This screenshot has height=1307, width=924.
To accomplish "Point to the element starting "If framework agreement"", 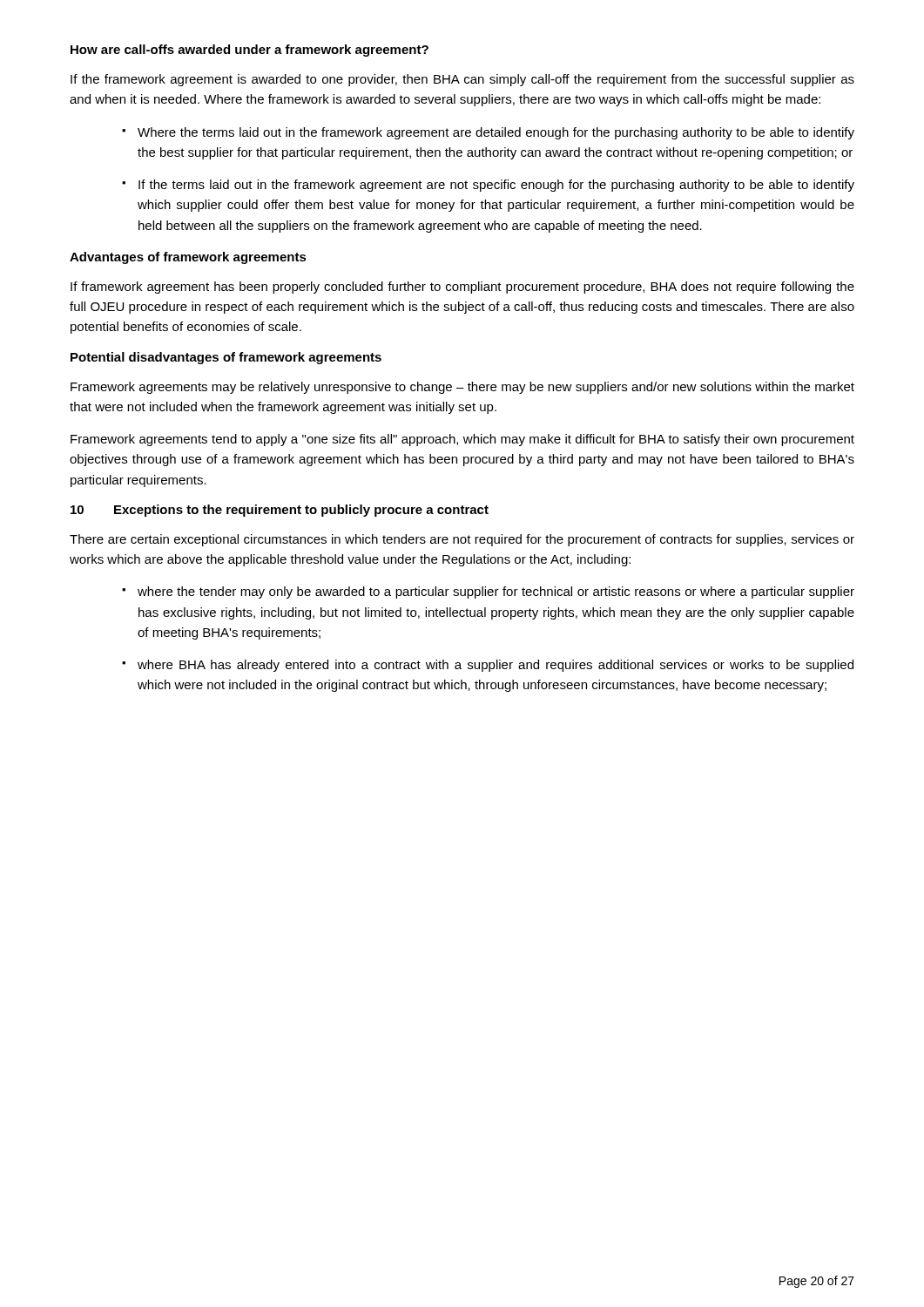I will pyautogui.click(x=462, y=306).
